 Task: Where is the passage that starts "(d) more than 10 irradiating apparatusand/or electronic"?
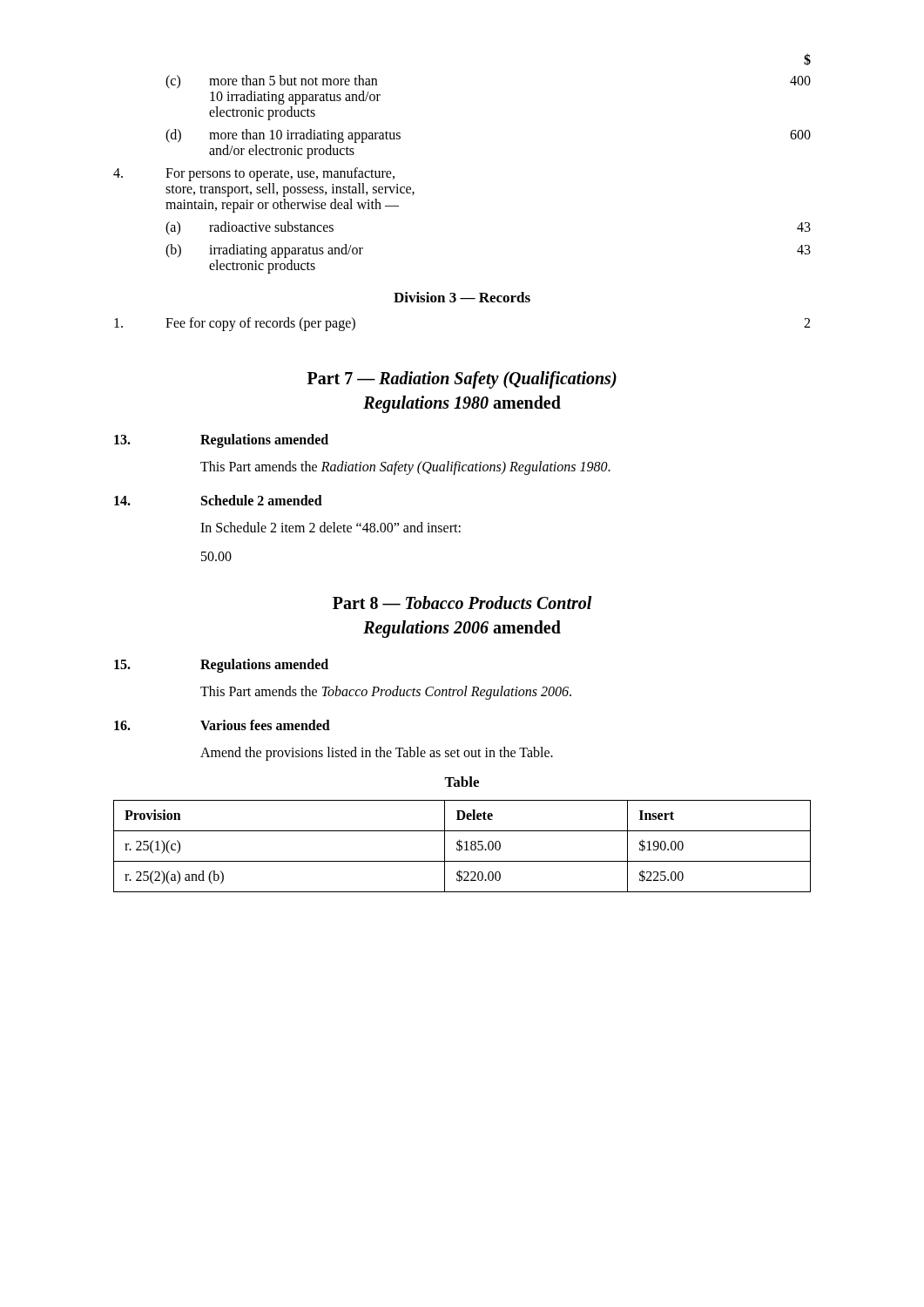point(315,135)
